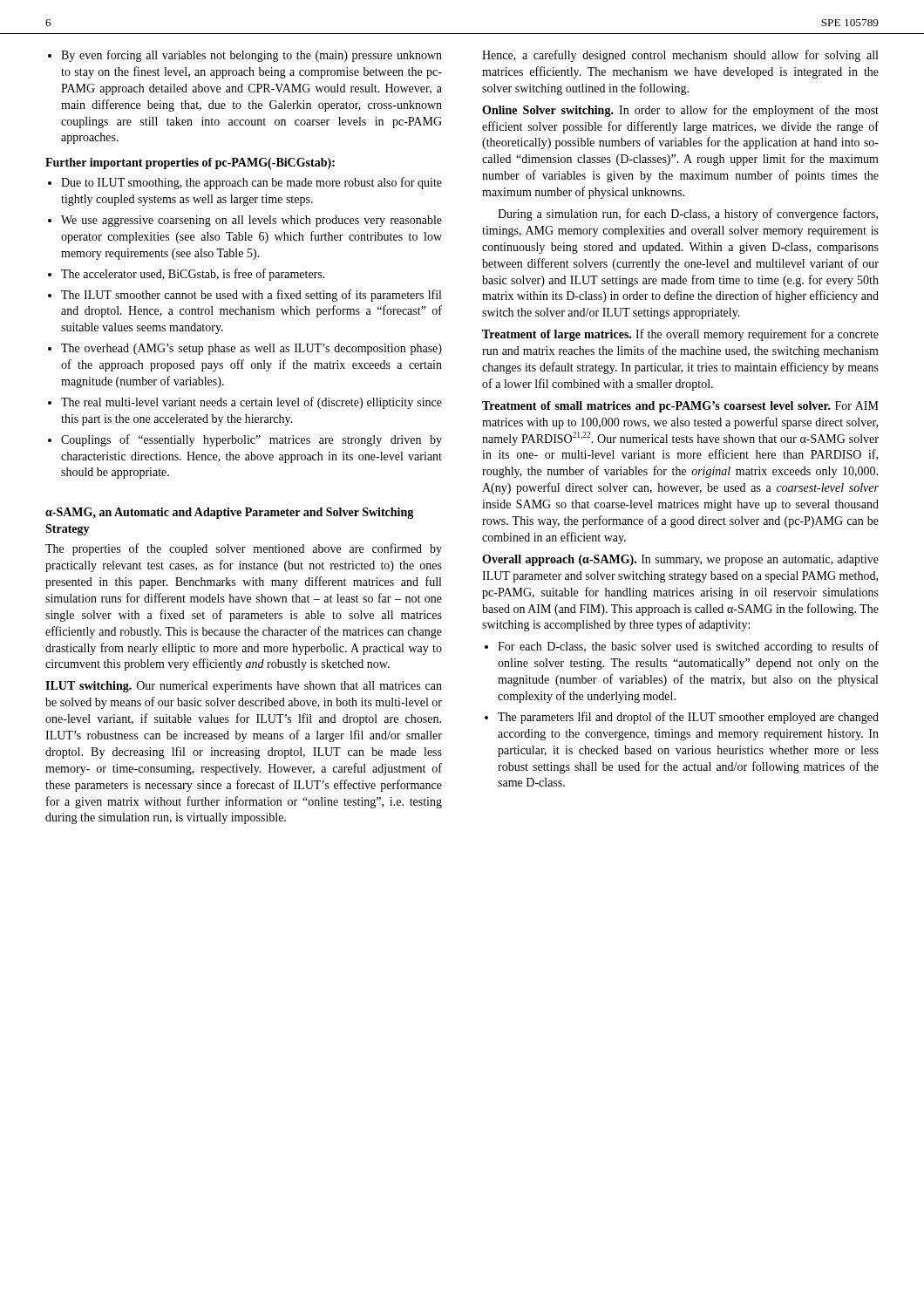
Task: Click on the text block containing "Online Solver switching. In order to allow for"
Action: coord(680,152)
